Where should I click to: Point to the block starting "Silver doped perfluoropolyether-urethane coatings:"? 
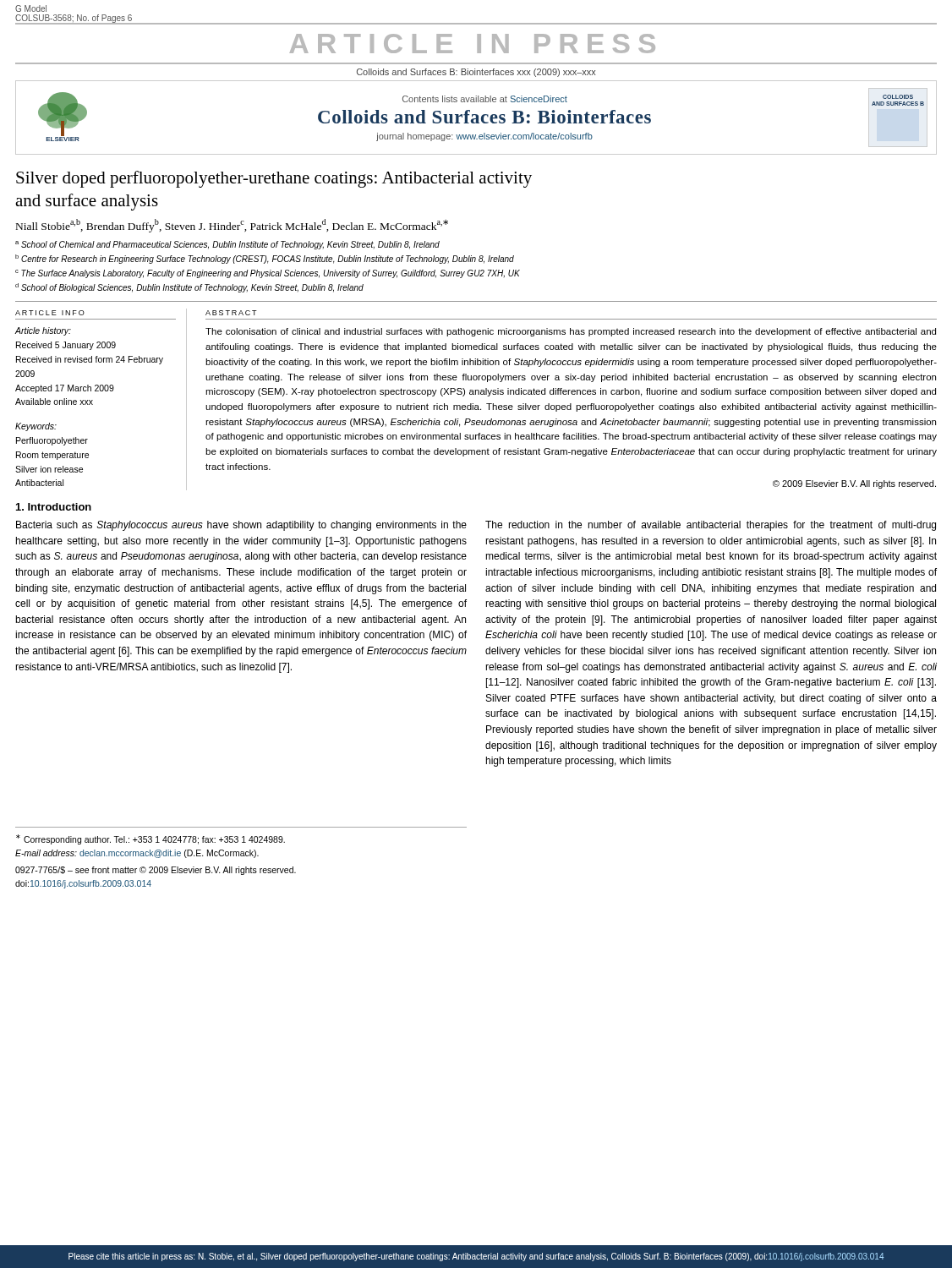(476, 189)
